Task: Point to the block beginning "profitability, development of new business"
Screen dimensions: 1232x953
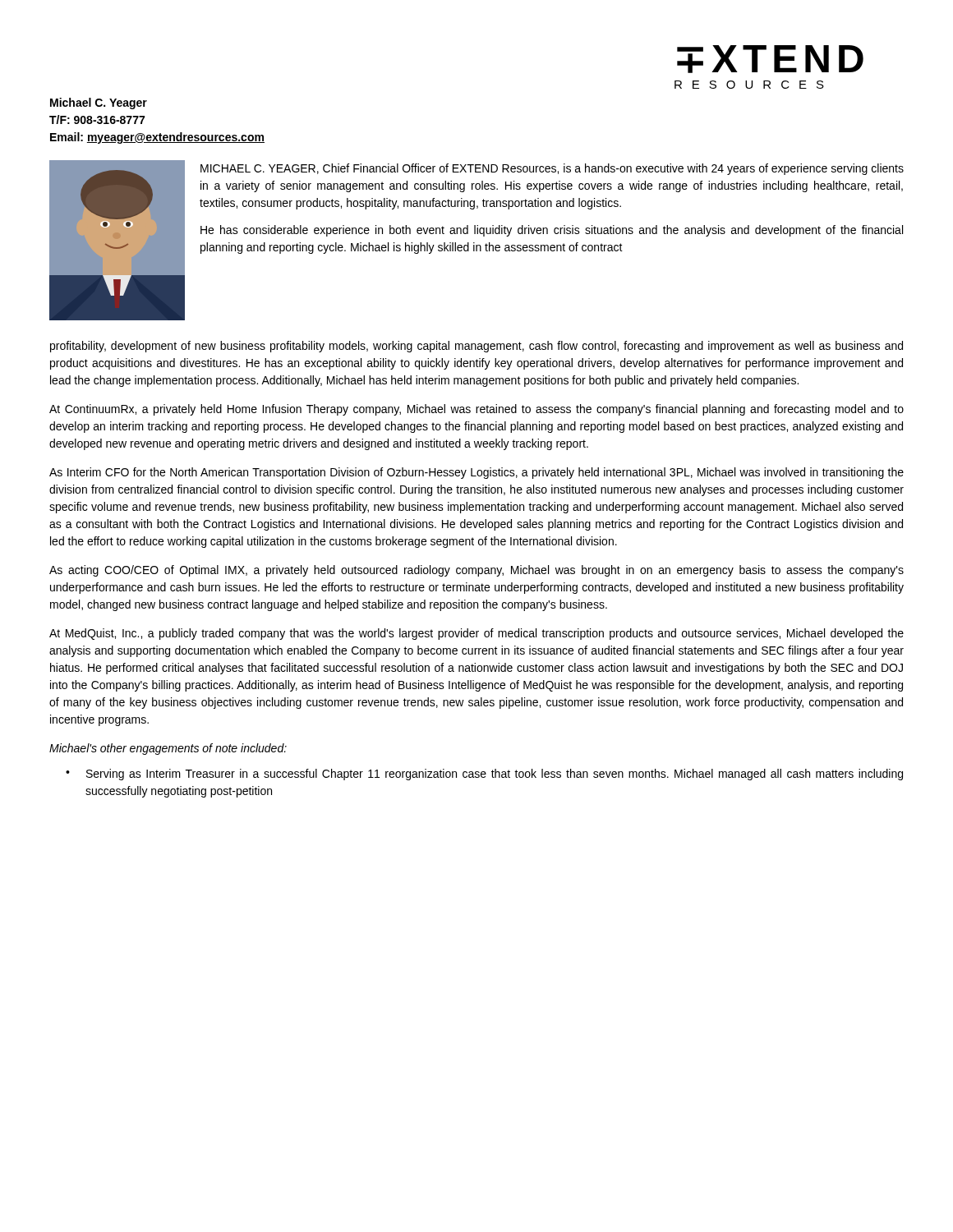Action: (x=476, y=363)
